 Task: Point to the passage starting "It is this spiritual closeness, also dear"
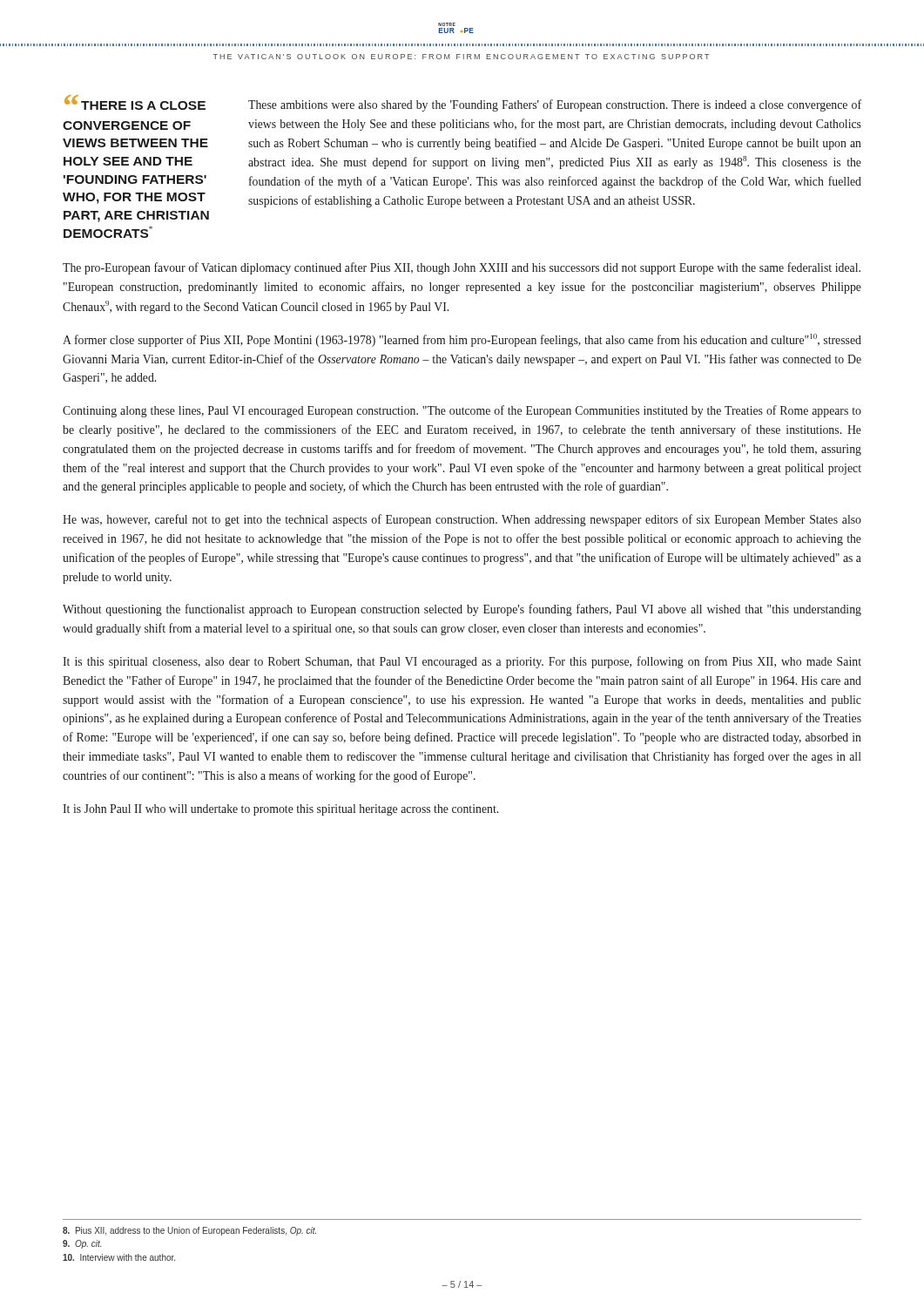(x=462, y=719)
